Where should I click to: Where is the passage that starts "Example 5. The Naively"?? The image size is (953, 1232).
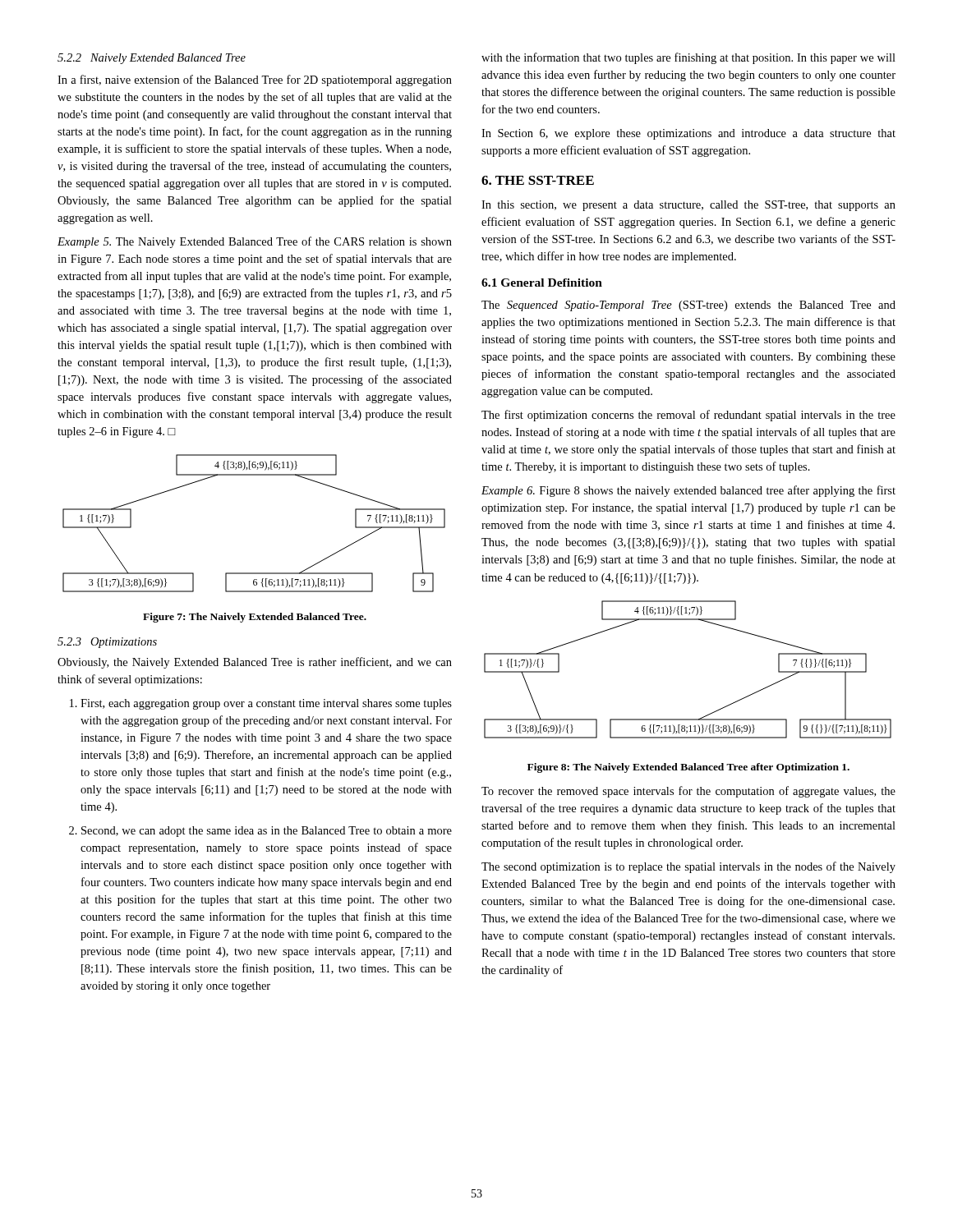255,337
